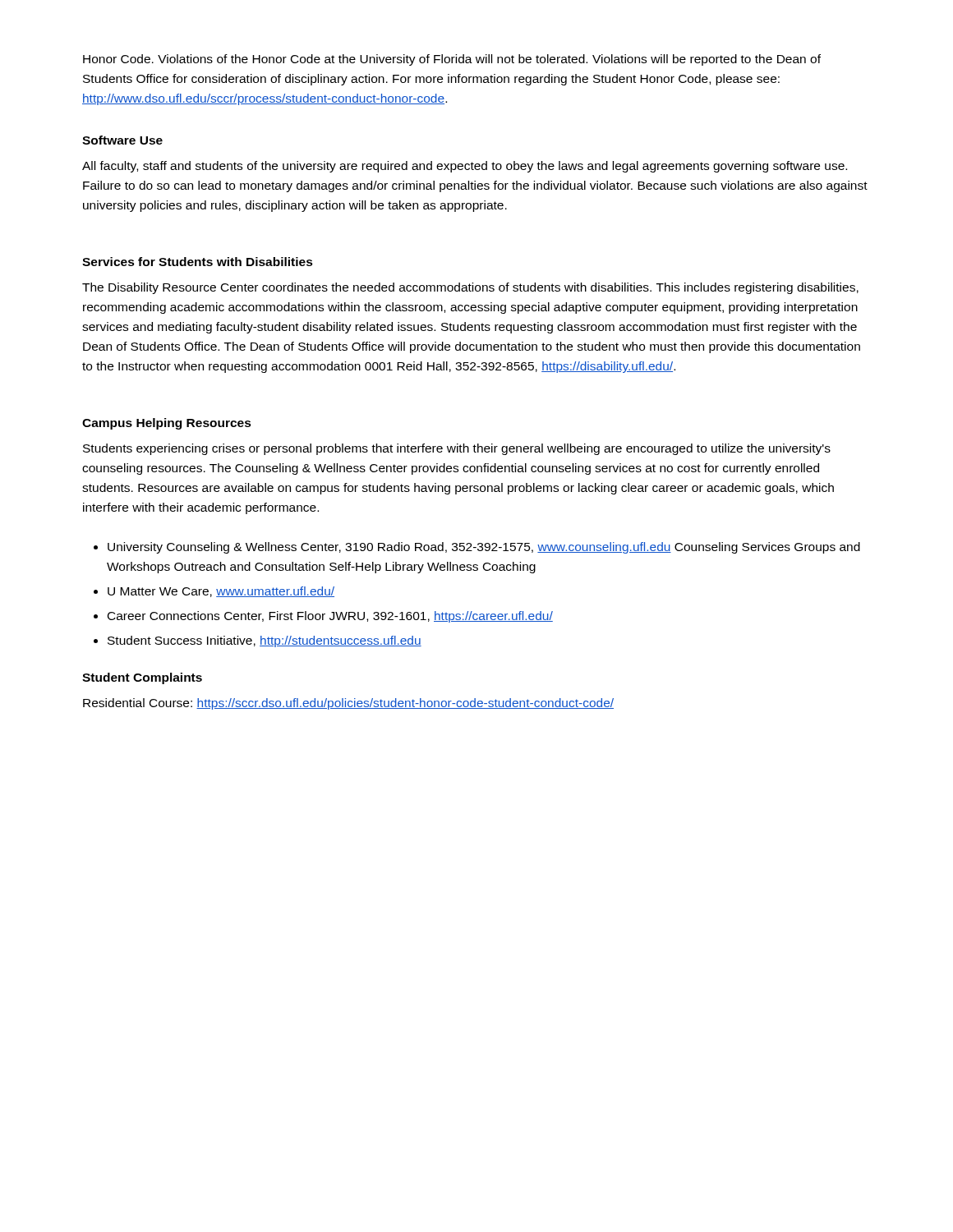Screen dimensions: 1232x953
Task: Select the text that says "Residential Course: https://sccr.dso.ufl.edu/policies/student-honor-code-student-conduct-code/"
Action: (348, 703)
